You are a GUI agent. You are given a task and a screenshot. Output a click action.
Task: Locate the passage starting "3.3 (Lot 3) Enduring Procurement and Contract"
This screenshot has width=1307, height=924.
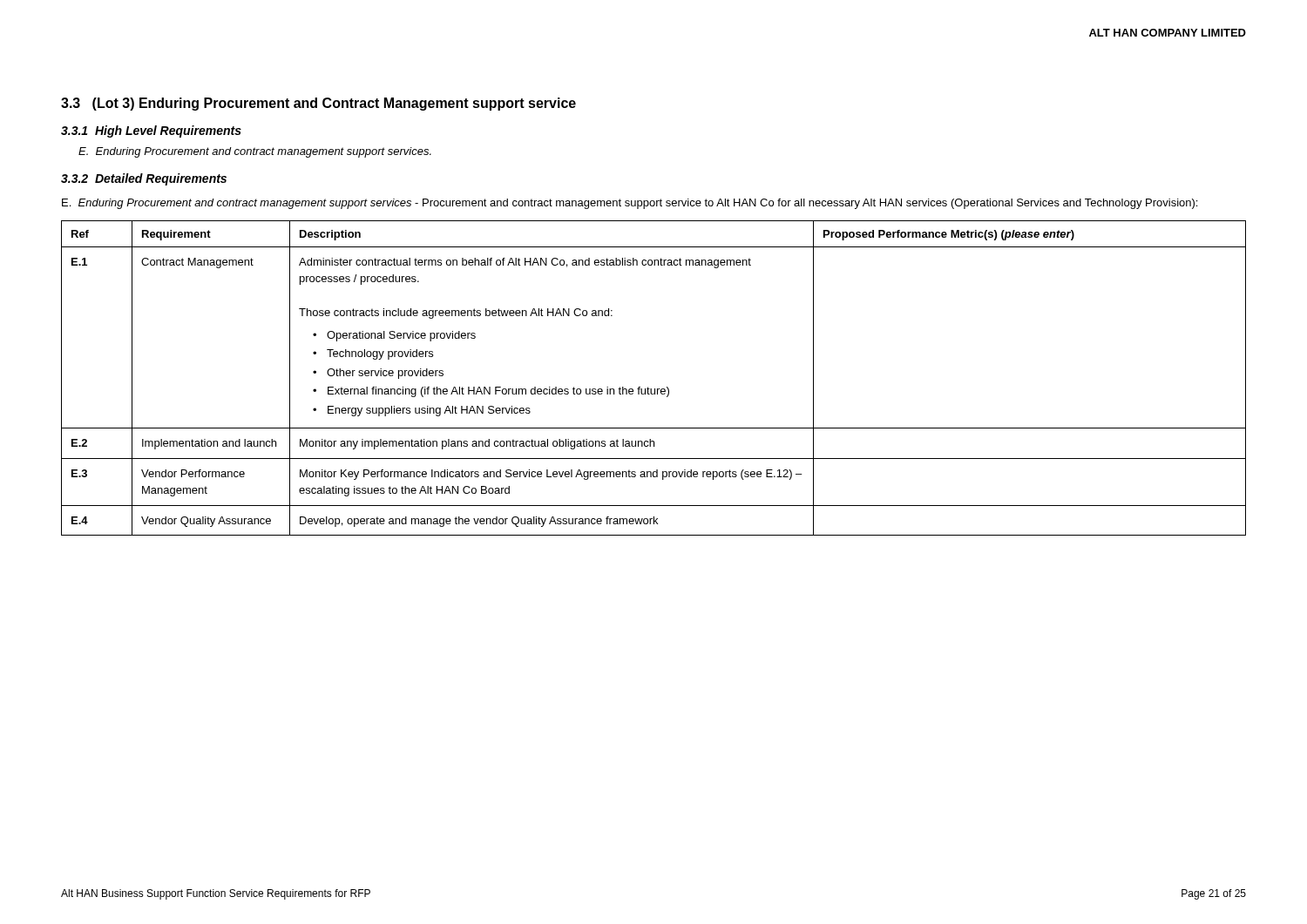319,103
